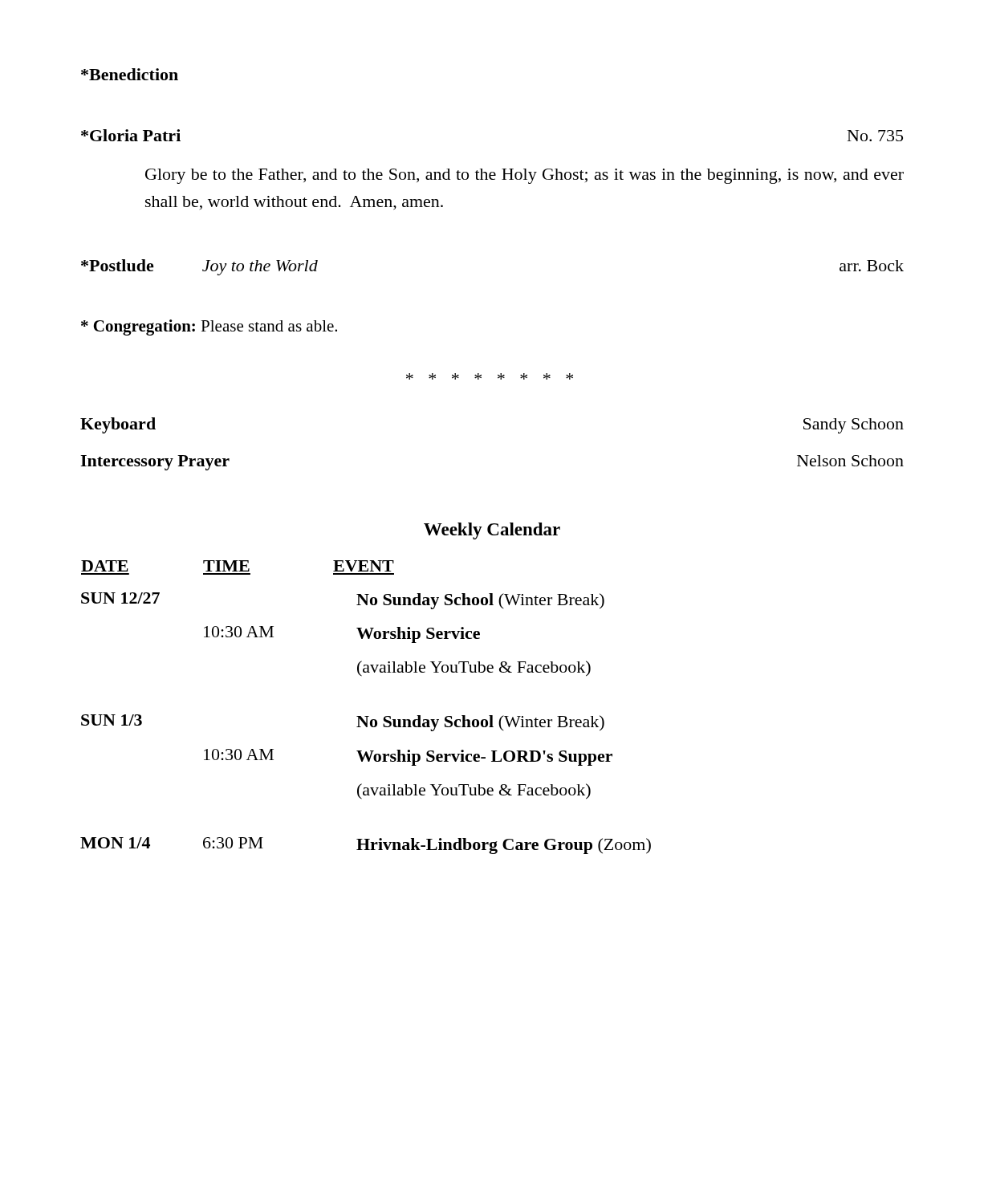The image size is (992, 1204).
Task: Find the section header
Action: pos(129,74)
